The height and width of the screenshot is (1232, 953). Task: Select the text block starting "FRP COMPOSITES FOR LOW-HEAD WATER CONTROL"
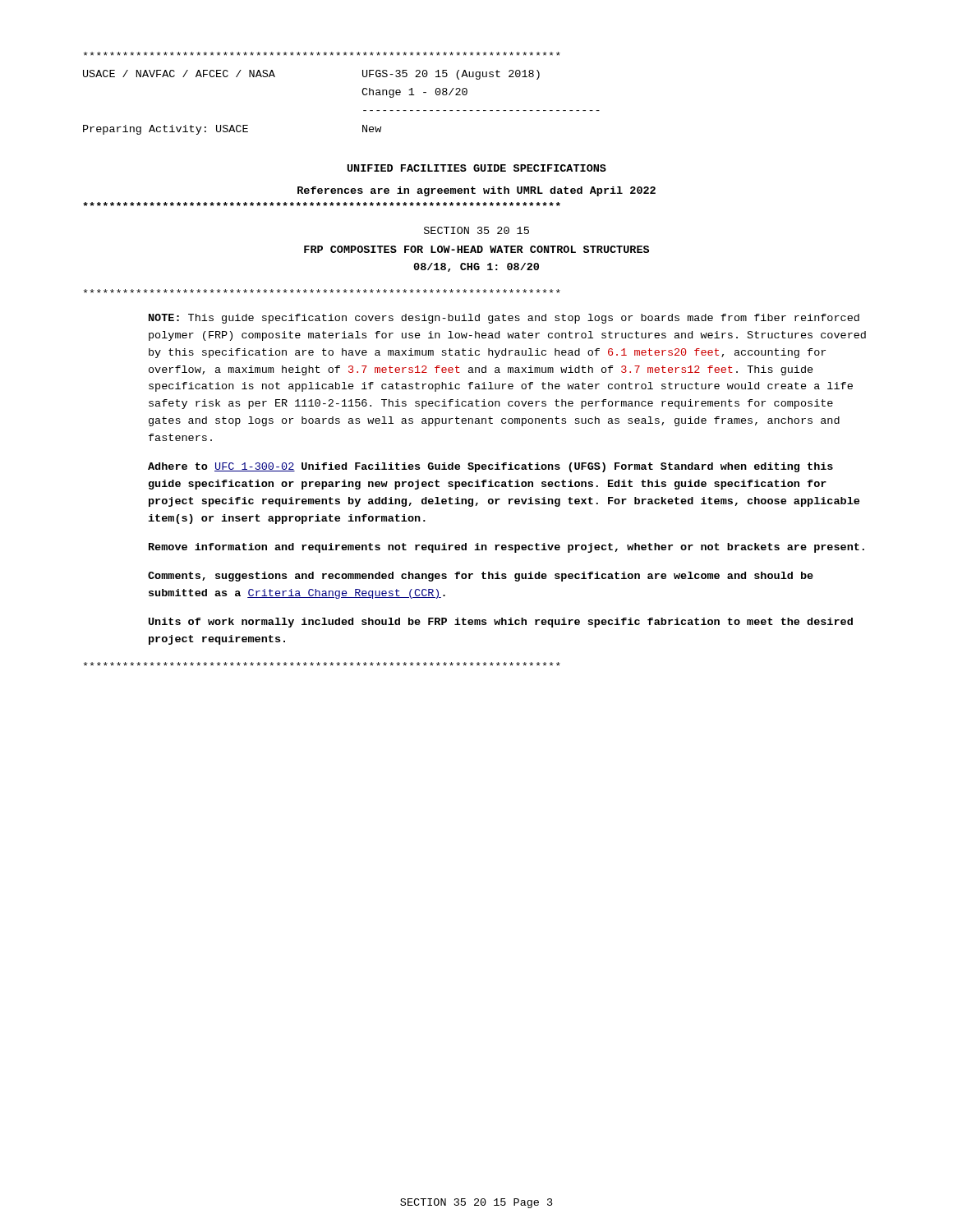[476, 259]
